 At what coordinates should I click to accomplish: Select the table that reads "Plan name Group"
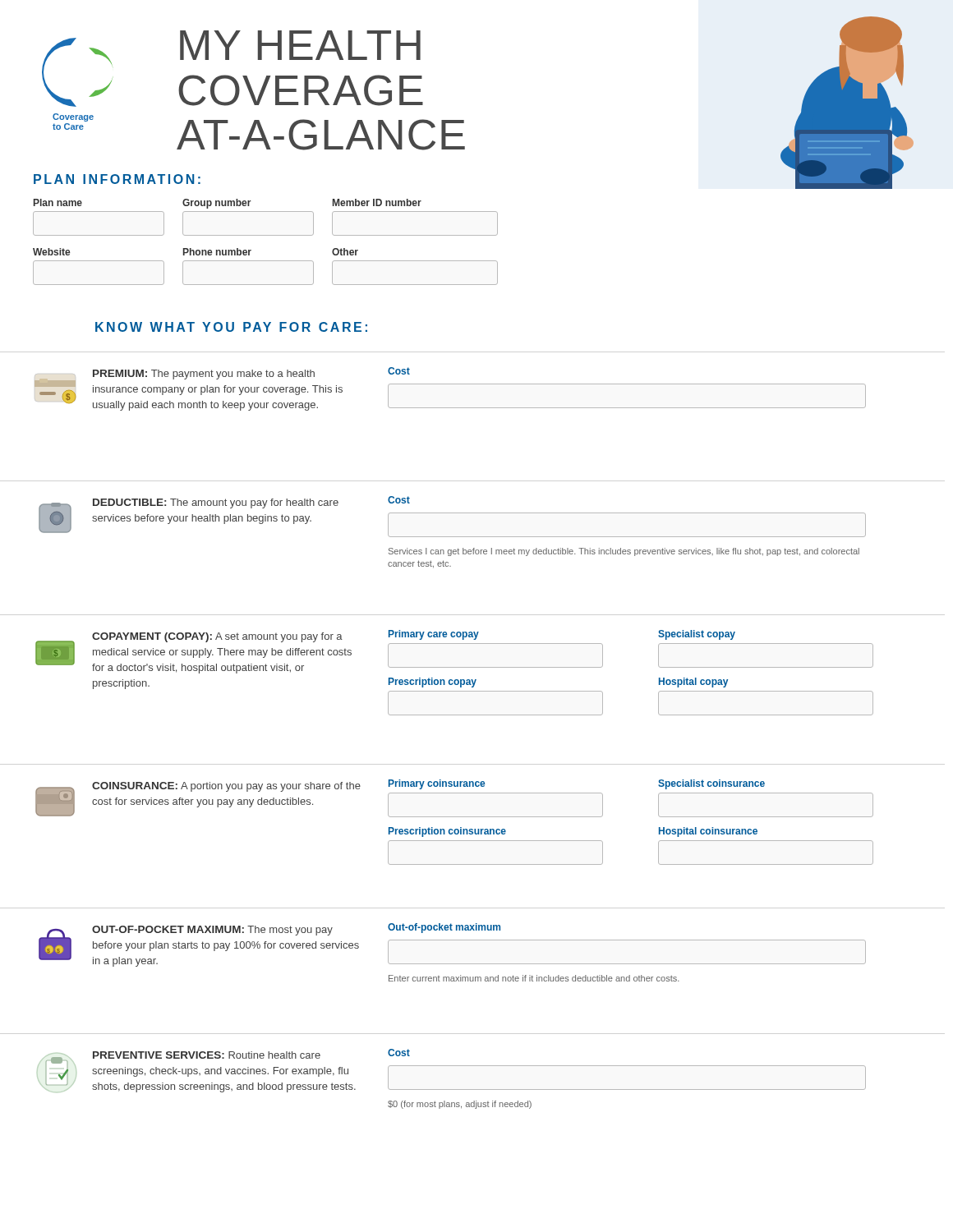(265, 216)
